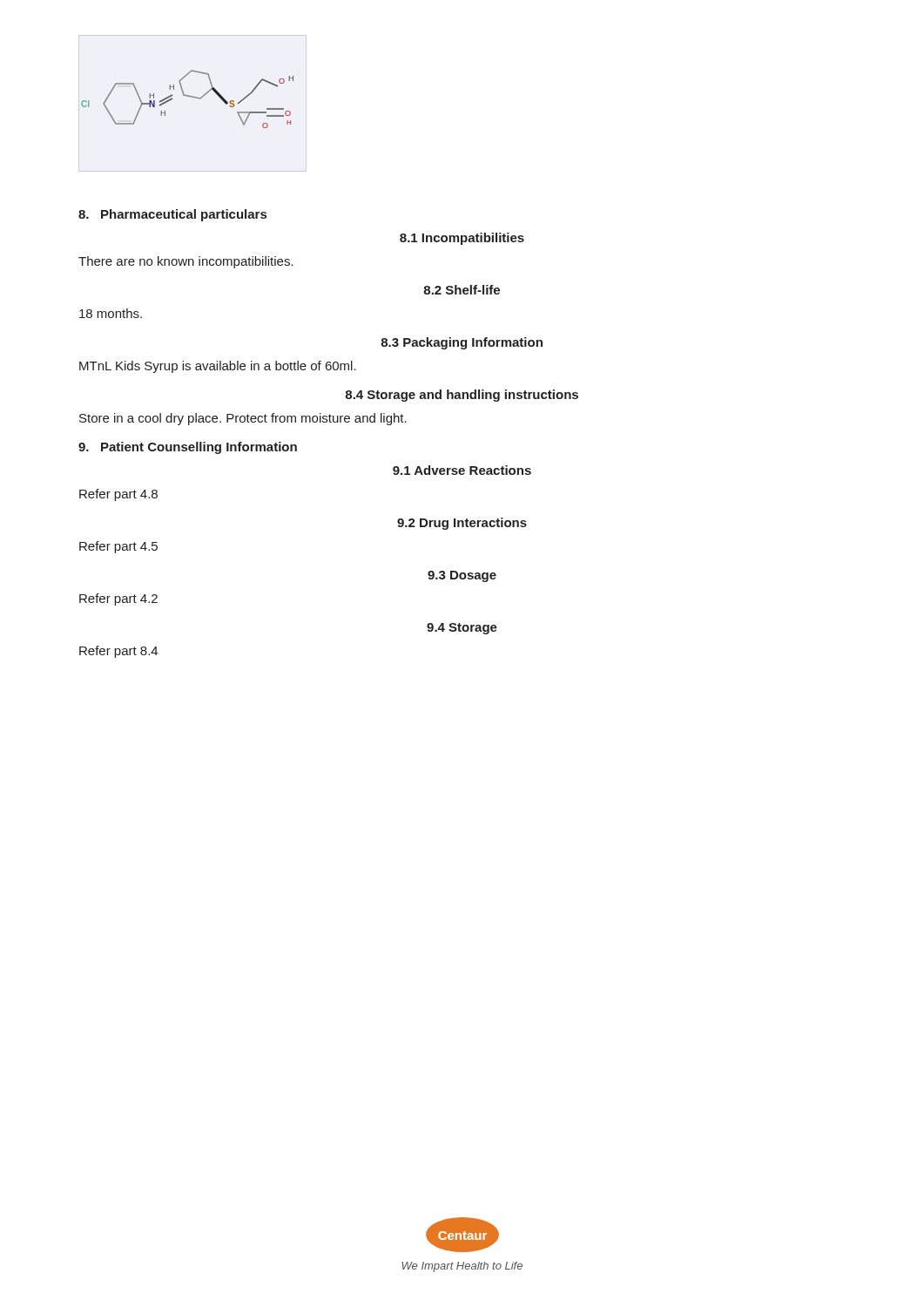This screenshot has width=924, height=1307.
Task: Find the block on this page that starts "MTnL Kids Syrup"
Action: pos(218,366)
